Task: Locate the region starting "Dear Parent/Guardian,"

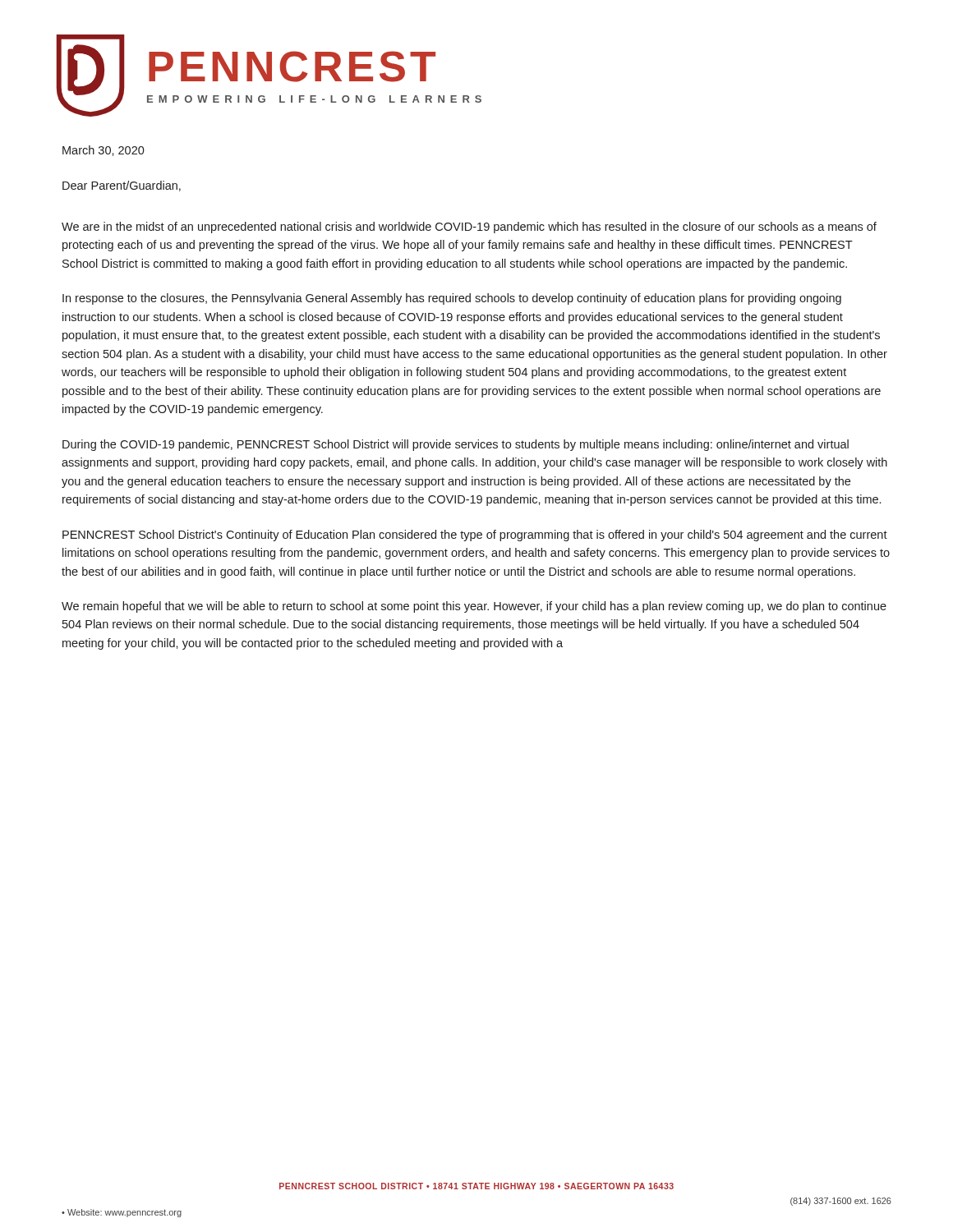Action: click(122, 186)
